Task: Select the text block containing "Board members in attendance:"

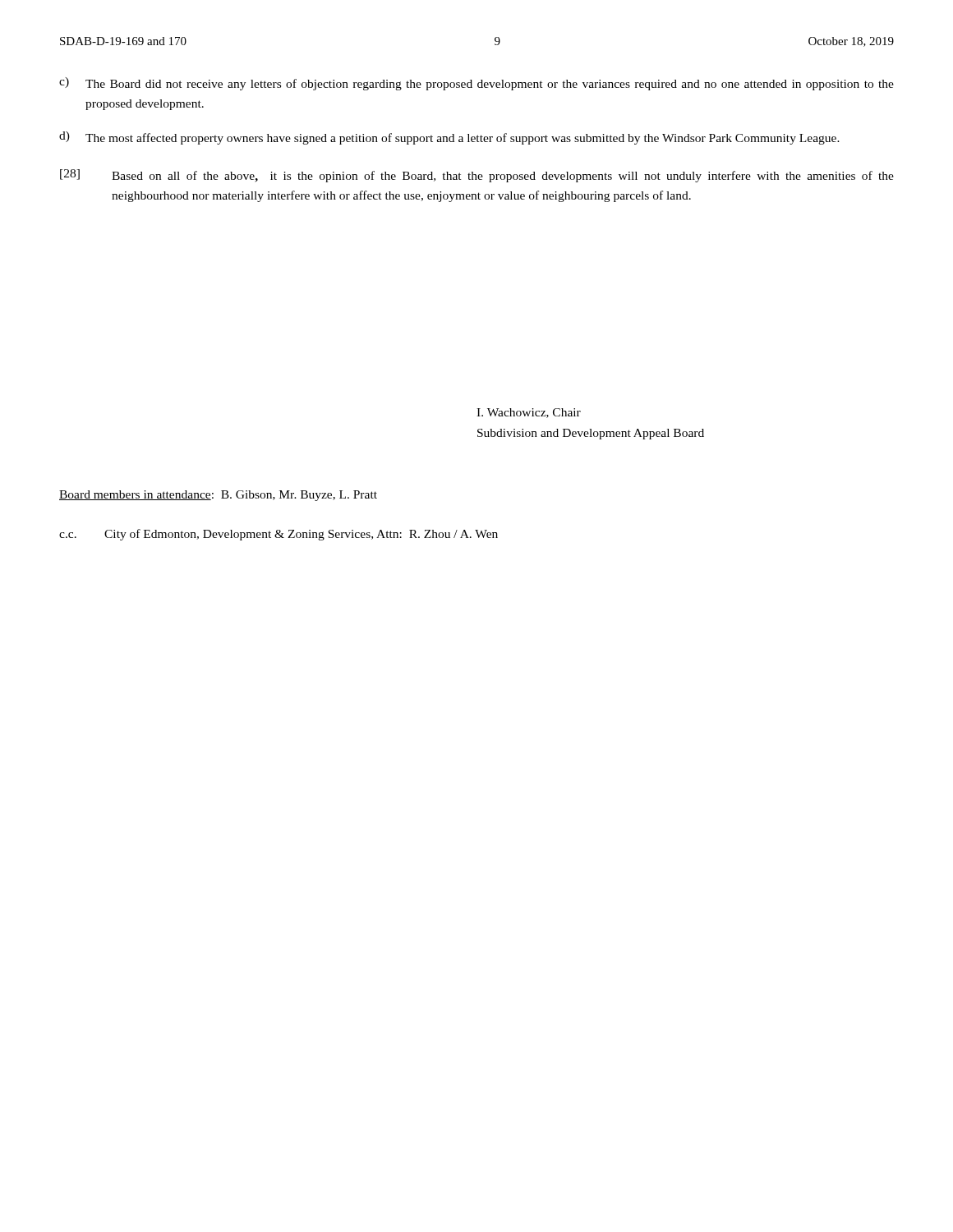Action: click(x=218, y=494)
